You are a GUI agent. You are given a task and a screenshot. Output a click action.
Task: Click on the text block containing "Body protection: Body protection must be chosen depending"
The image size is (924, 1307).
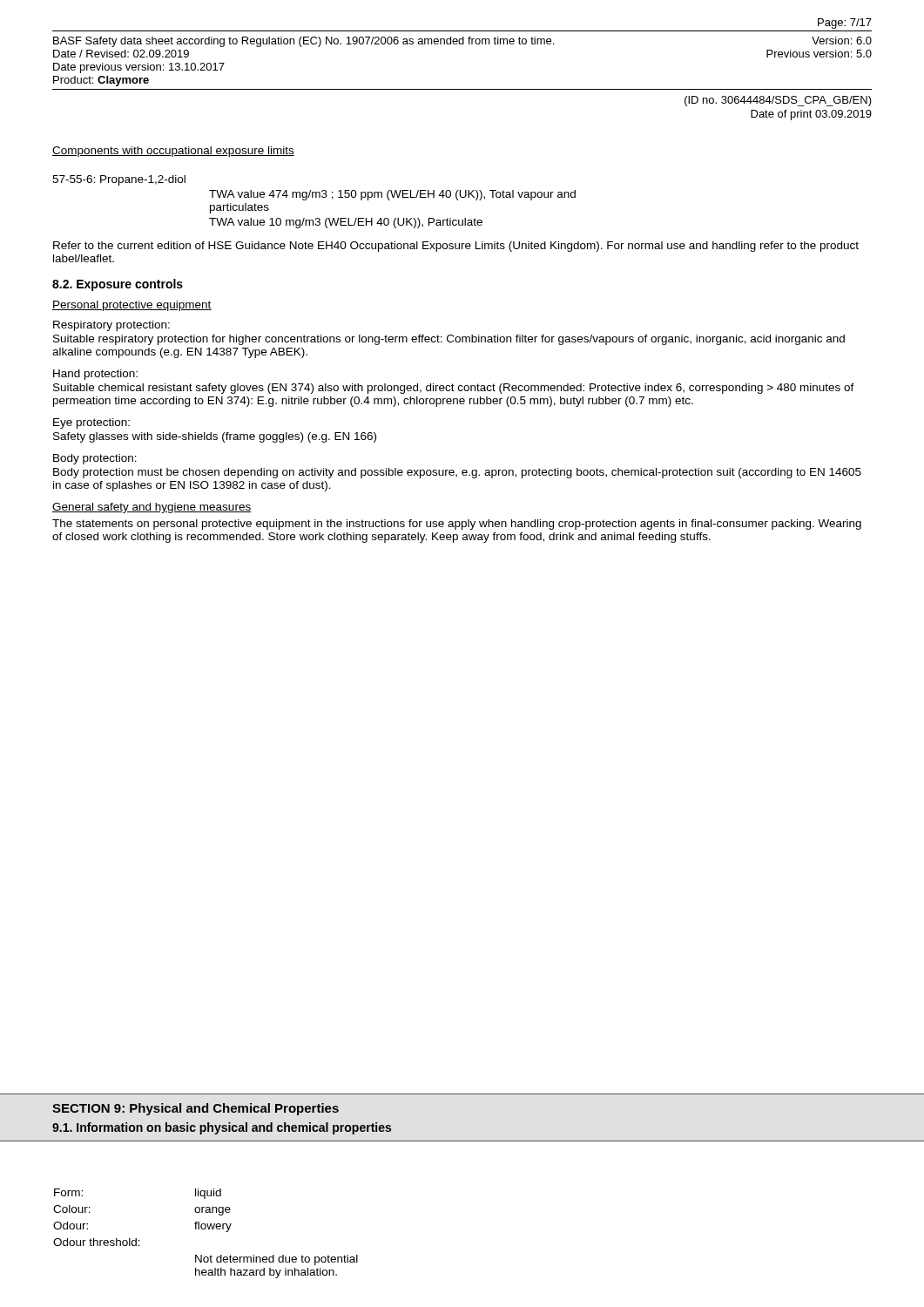click(x=462, y=471)
